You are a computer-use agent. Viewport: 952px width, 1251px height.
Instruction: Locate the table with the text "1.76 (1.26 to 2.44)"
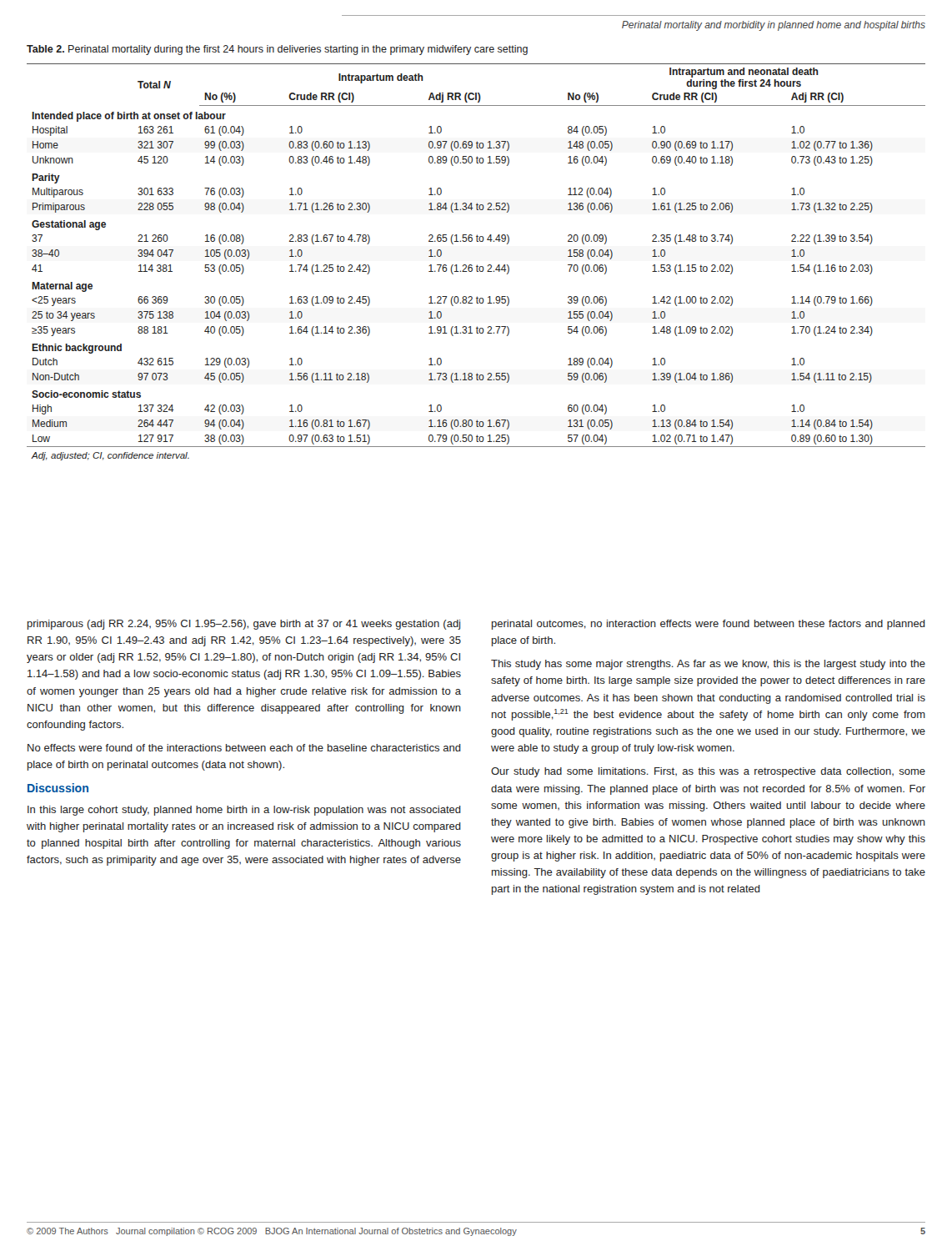pos(476,263)
